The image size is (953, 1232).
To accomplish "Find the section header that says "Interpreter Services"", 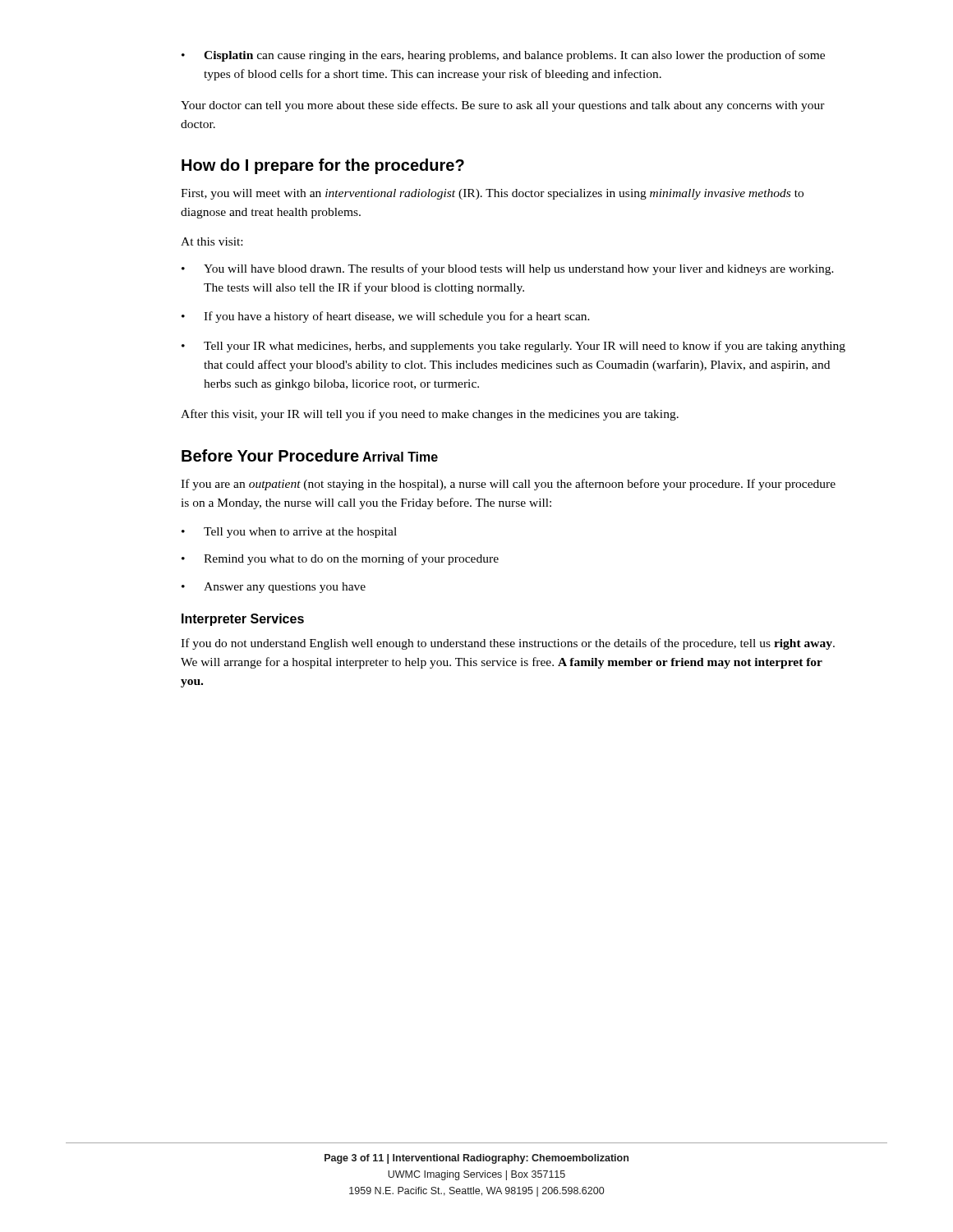I will [242, 619].
